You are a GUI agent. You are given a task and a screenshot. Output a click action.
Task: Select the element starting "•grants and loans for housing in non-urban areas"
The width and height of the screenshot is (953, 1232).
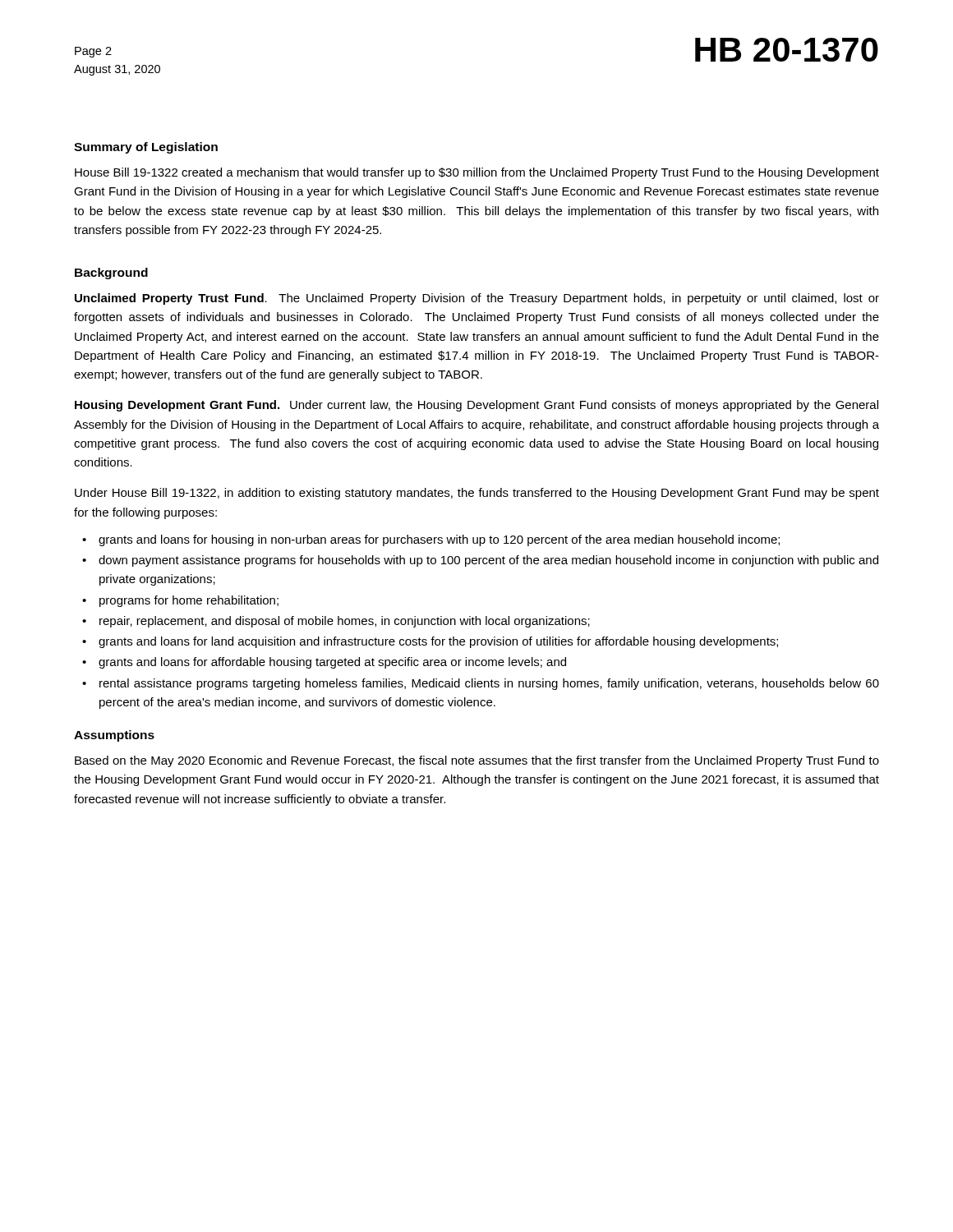(432, 539)
